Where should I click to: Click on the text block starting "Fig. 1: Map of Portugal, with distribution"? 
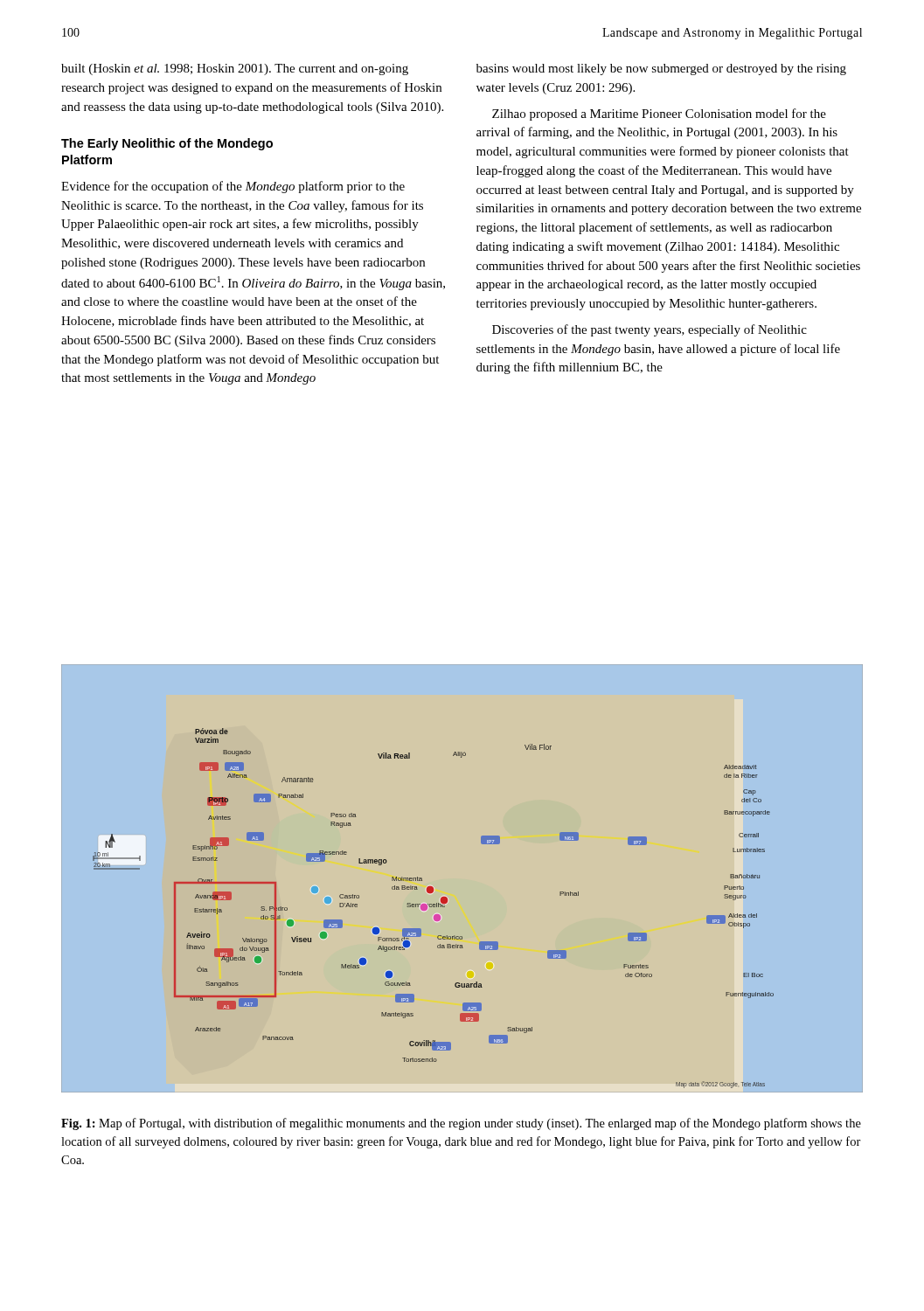coord(462,1142)
